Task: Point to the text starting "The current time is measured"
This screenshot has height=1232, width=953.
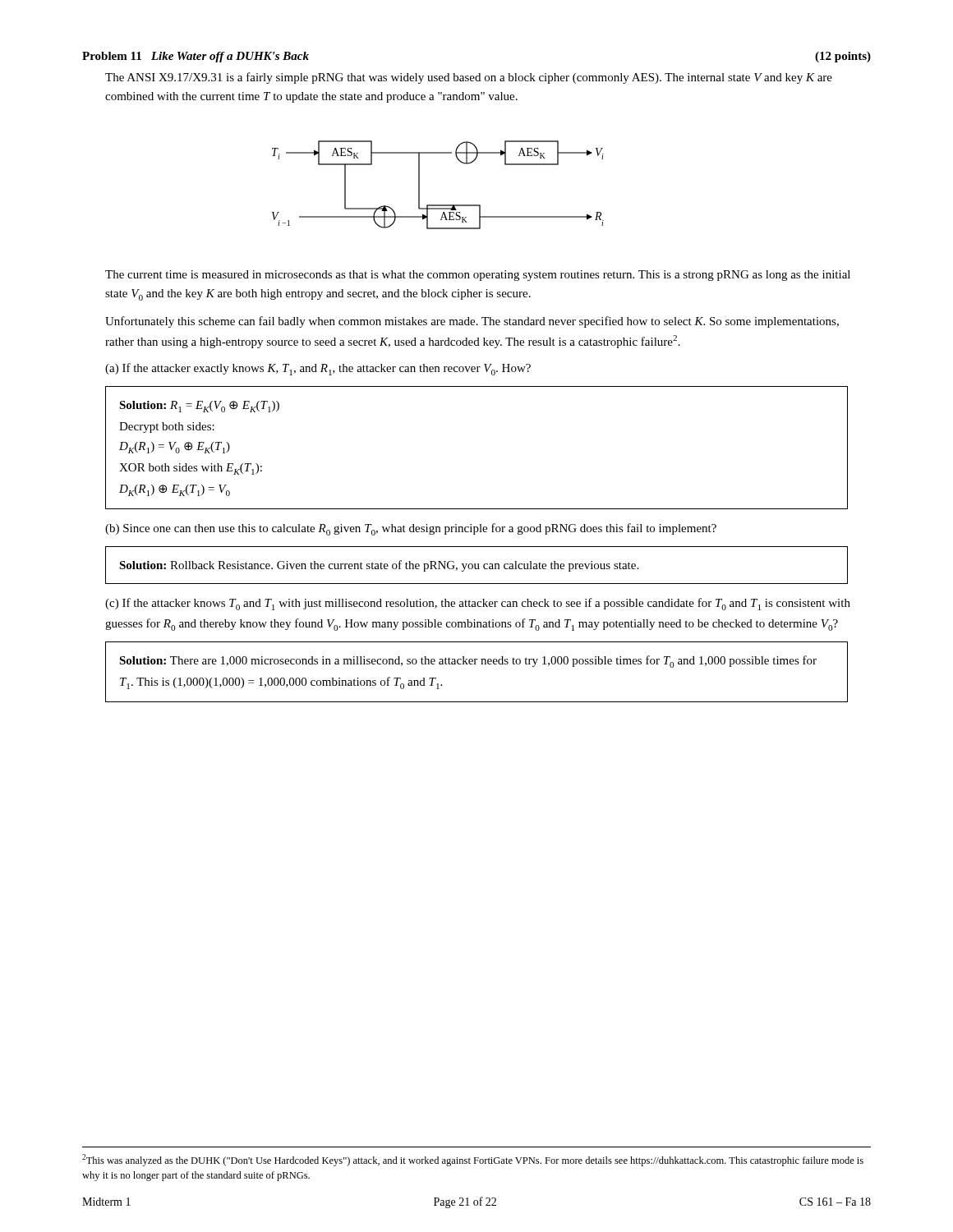Action: pyautogui.click(x=478, y=285)
